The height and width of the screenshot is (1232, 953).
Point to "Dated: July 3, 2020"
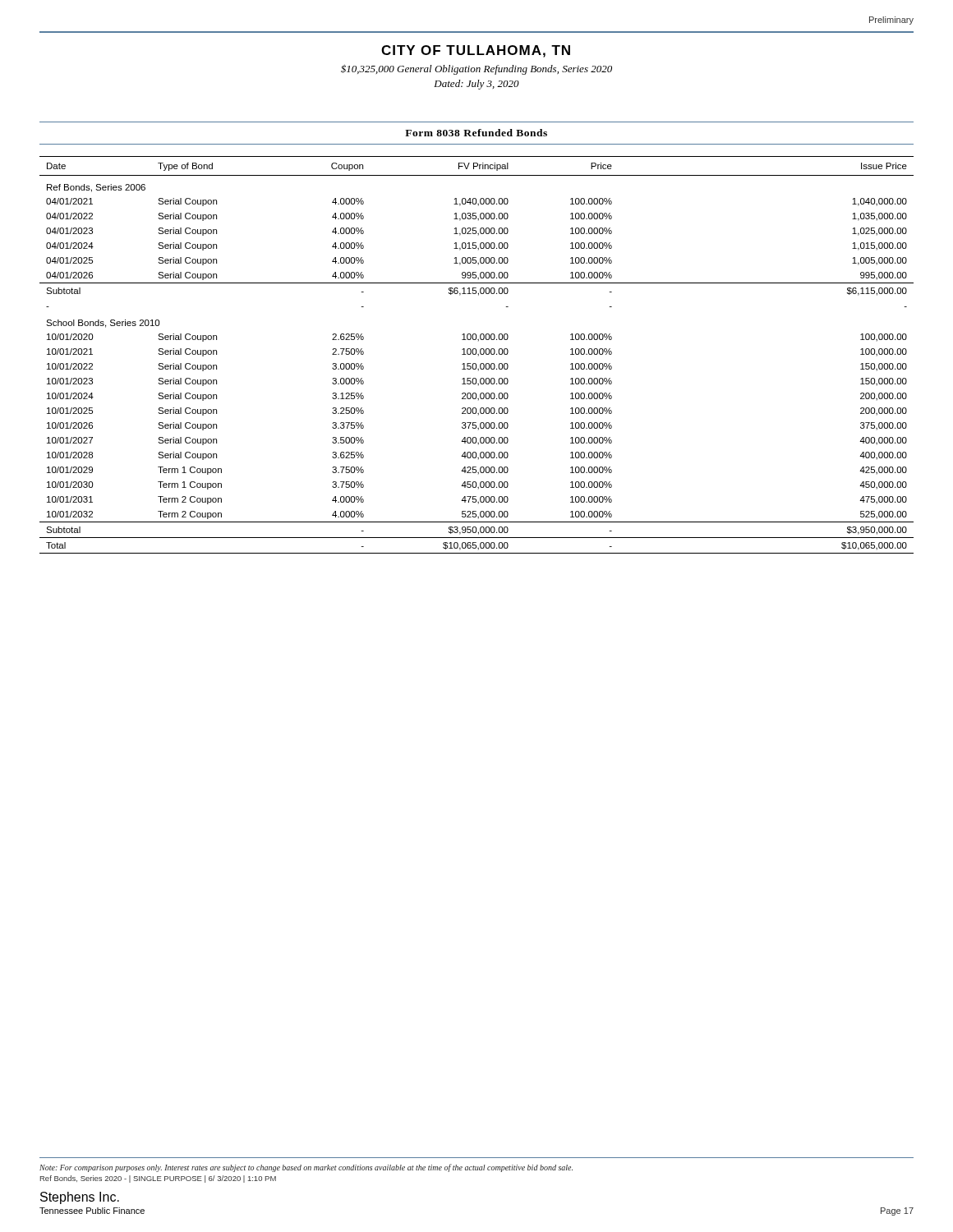tap(476, 83)
